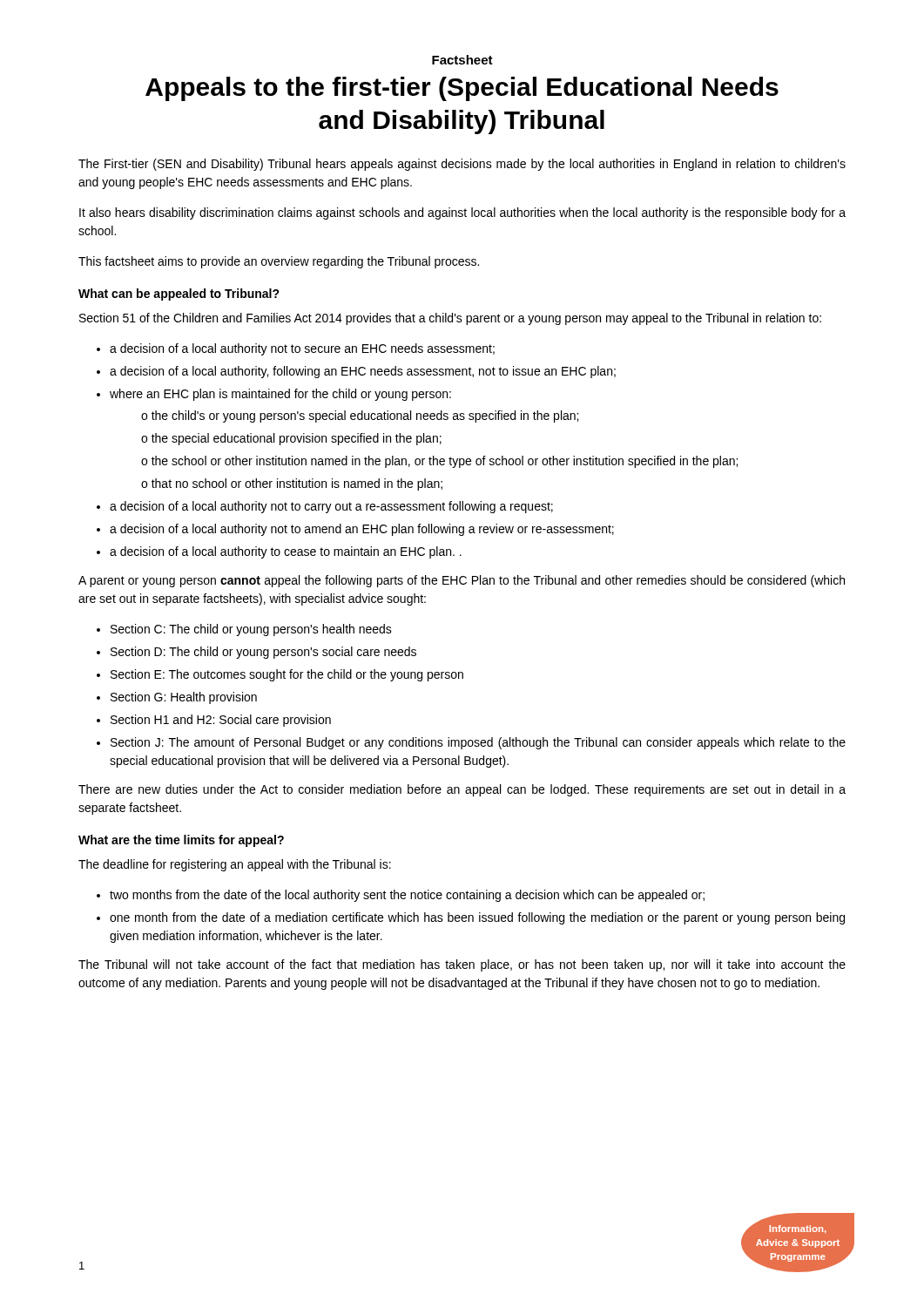Select the region starting "two months from the date"
924x1307 pixels.
(408, 895)
